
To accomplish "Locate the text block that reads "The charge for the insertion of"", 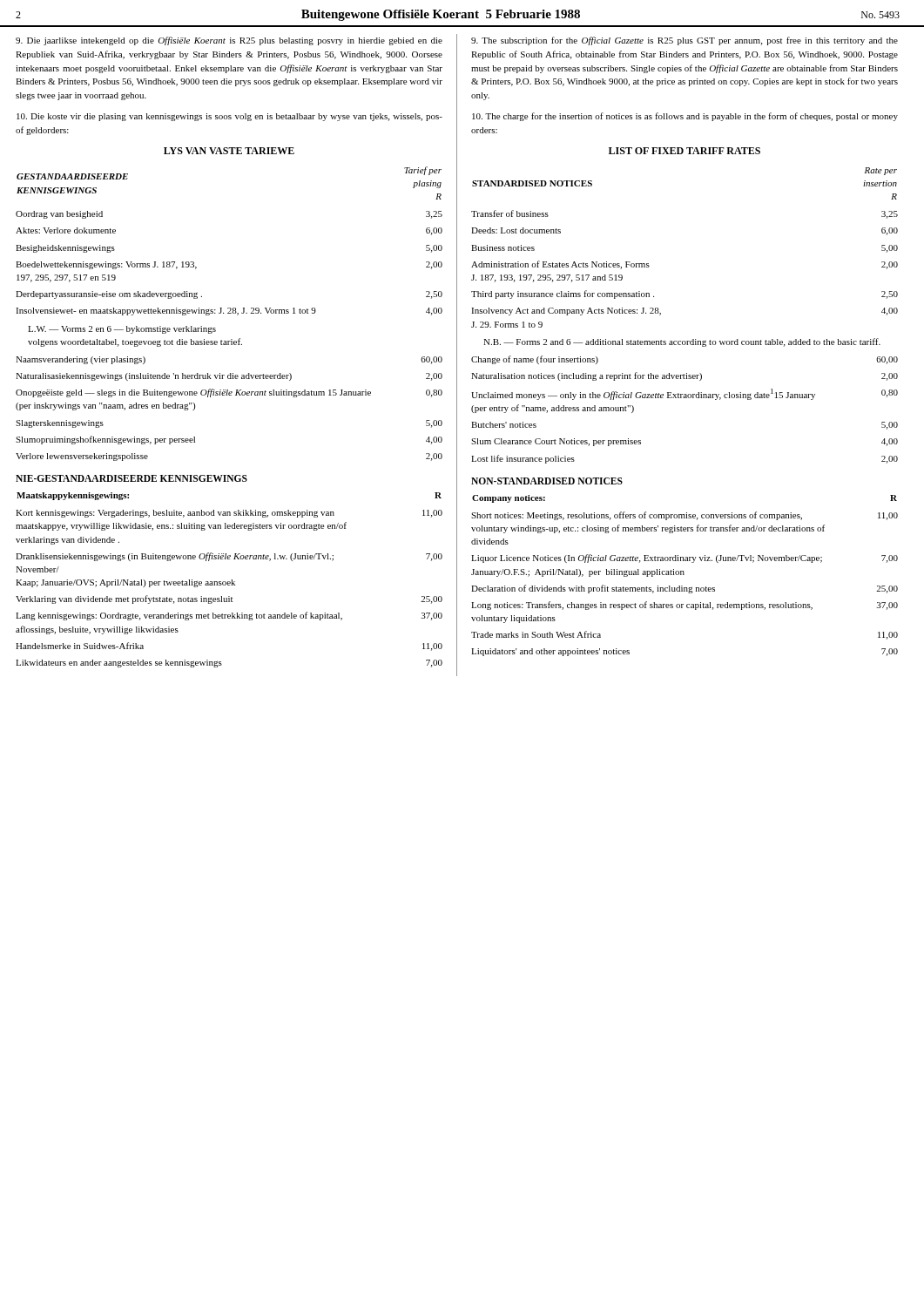I will point(684,123).
